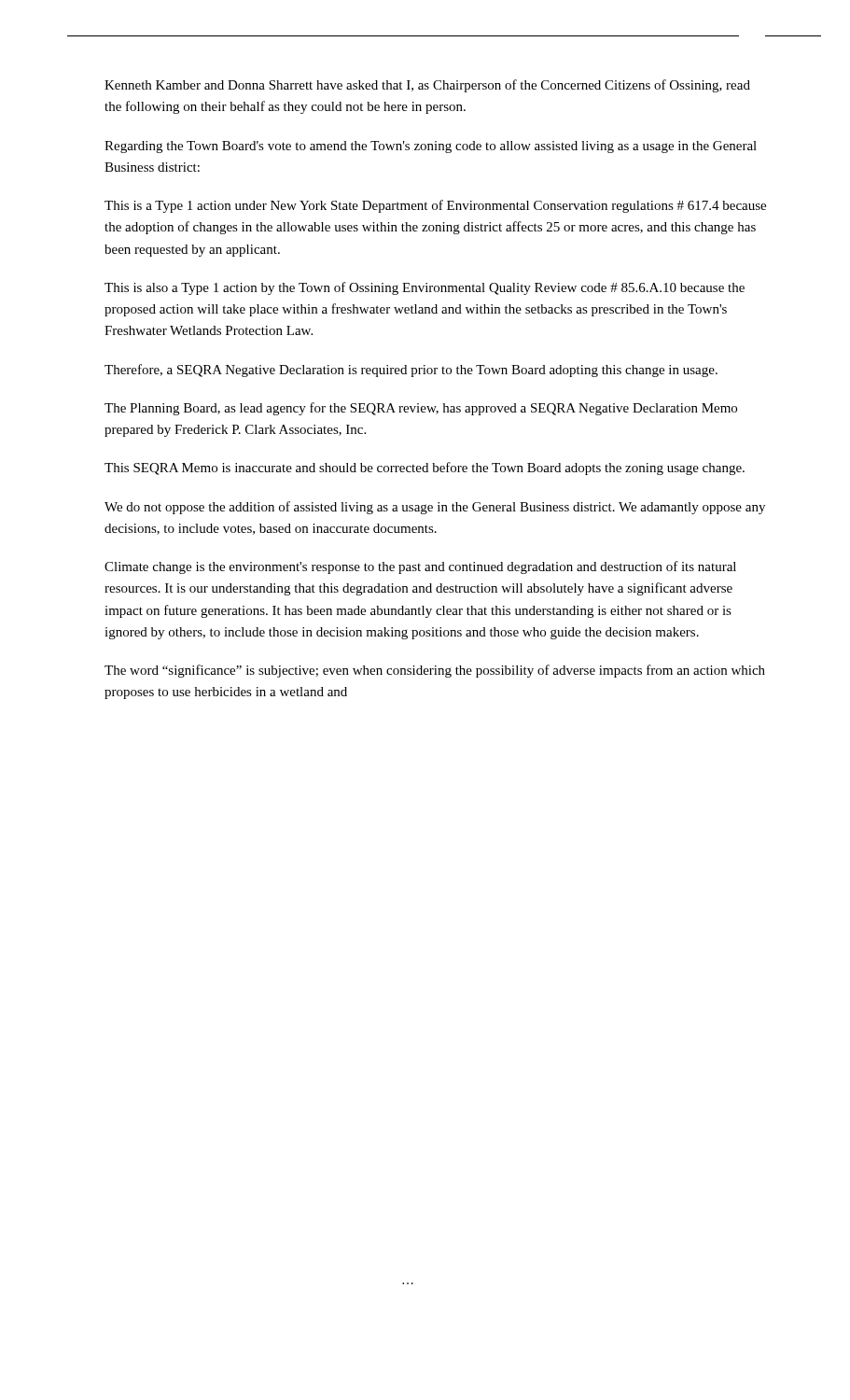
Task: Click the passage that begins "This SEQRA Memo is inaccurate and should"
Action: pos(425,468)
